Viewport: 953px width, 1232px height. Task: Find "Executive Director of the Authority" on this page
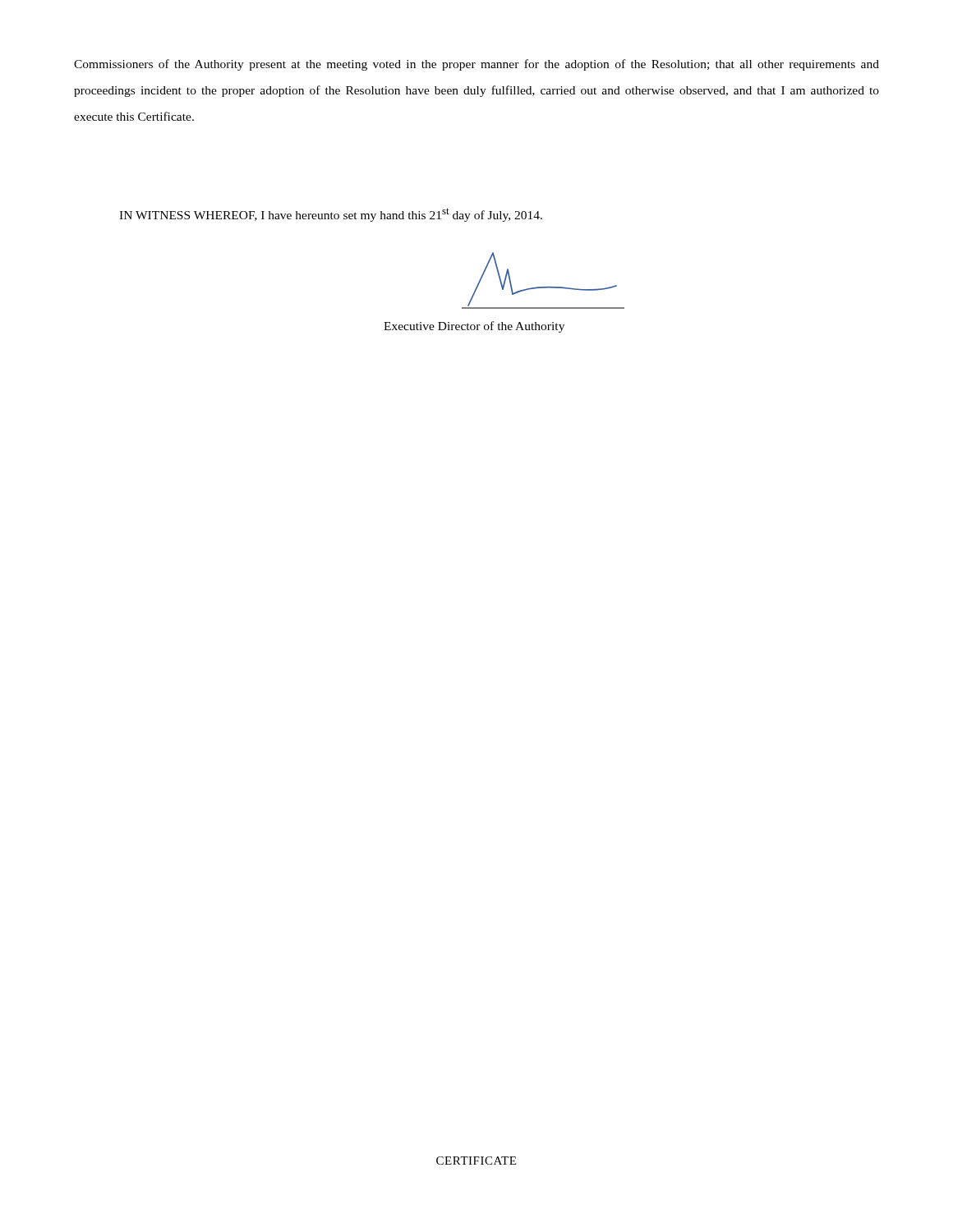[x=474, y=326]
